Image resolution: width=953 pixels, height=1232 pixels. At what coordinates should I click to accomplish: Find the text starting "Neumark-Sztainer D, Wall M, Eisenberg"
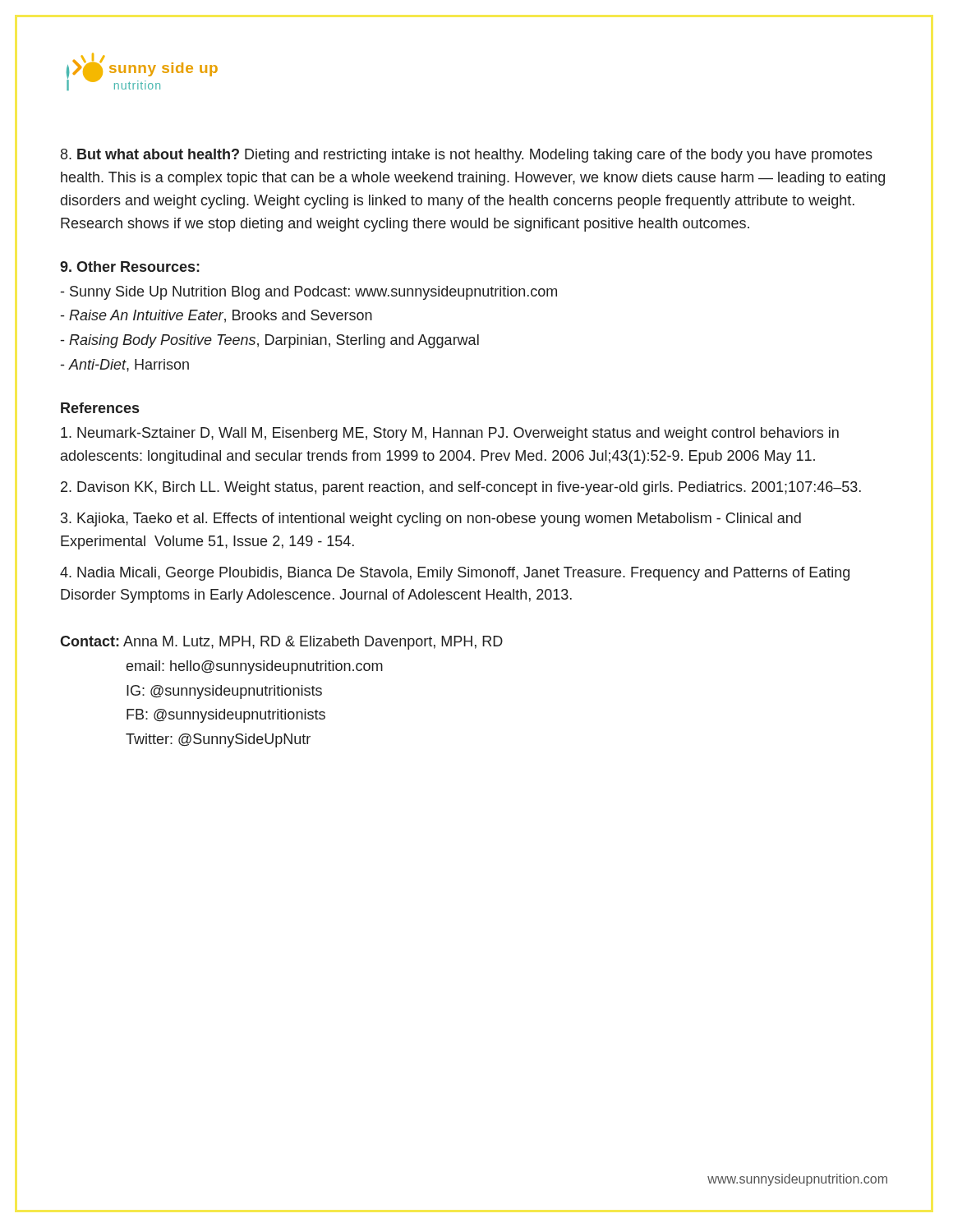pos(450,444)
